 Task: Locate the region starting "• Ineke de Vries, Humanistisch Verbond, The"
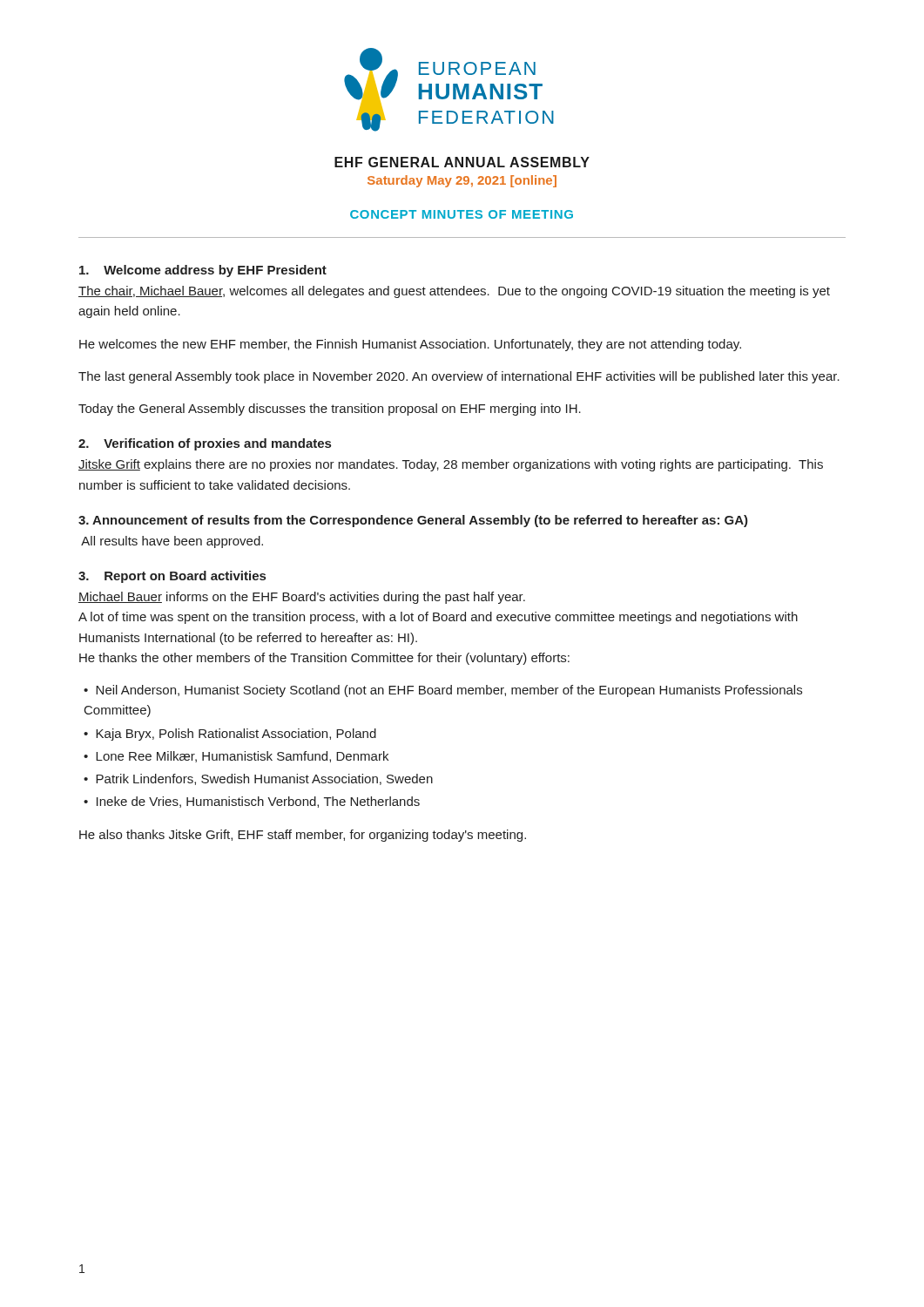click(x=252, y=801)
